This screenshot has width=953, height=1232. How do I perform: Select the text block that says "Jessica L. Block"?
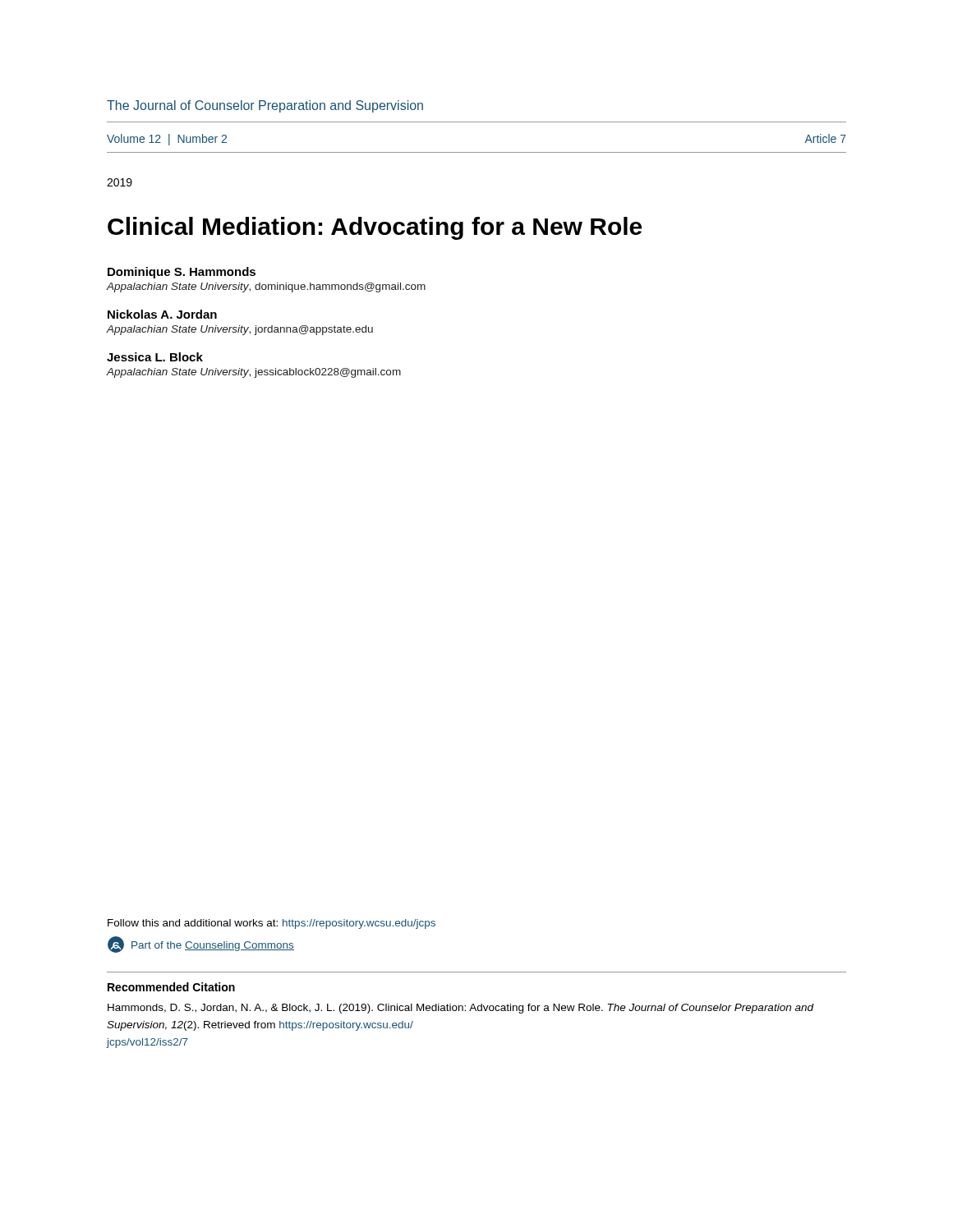coord(155,357)
